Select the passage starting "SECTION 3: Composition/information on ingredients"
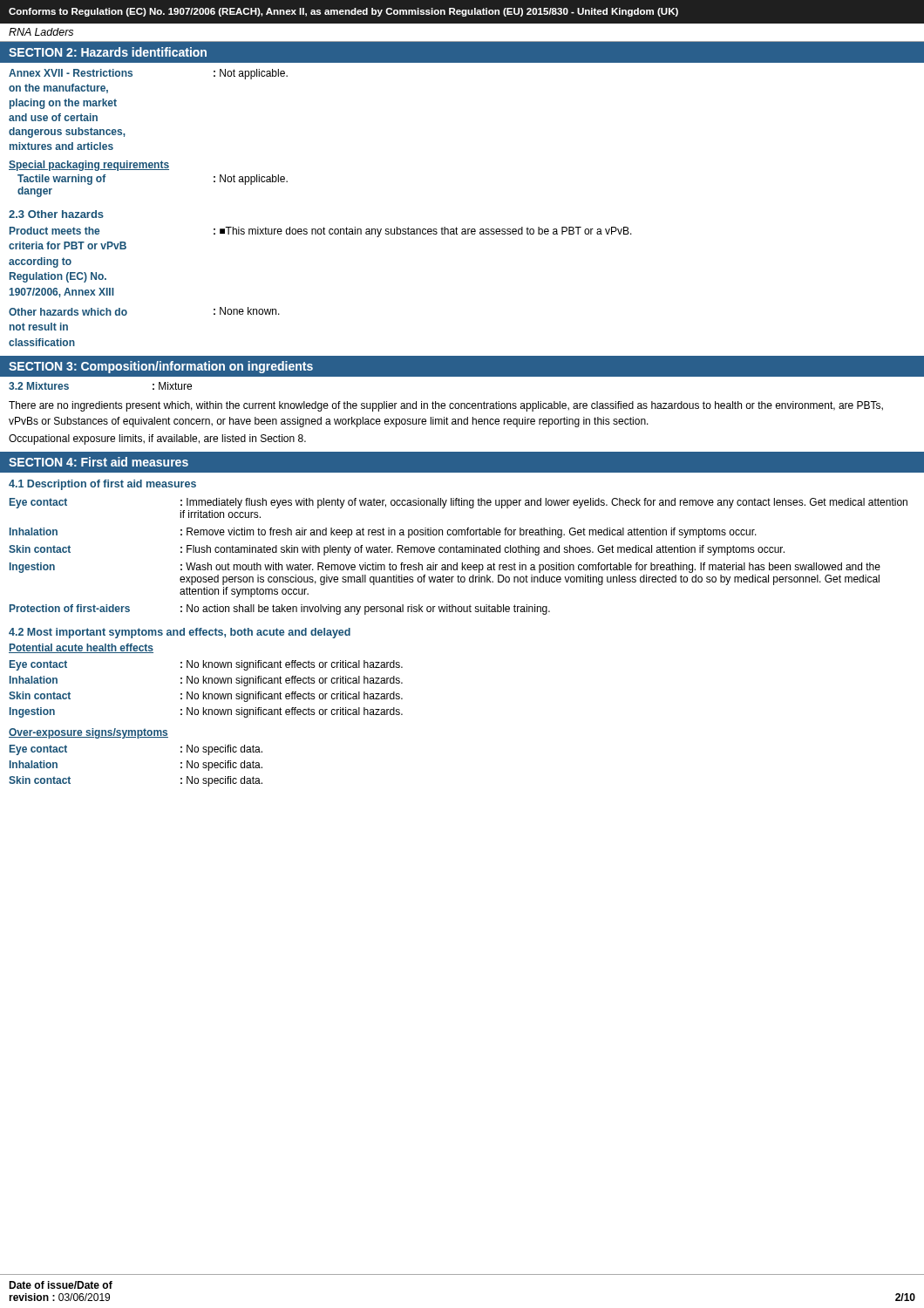Screen dimensions: 1308x924 click(161, 366)
